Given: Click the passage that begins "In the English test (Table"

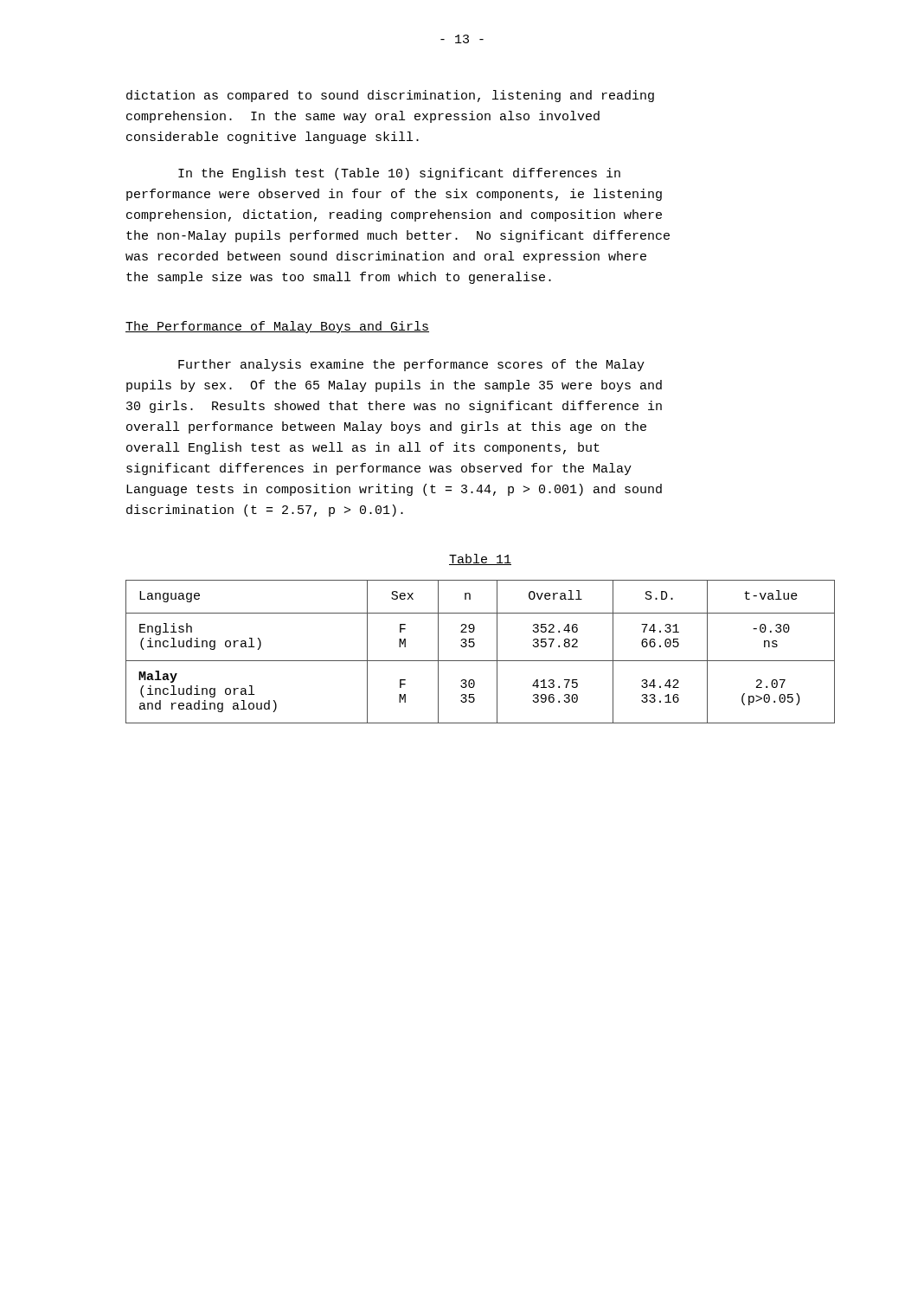Looking at the screenshot, I should pos(398,226).
